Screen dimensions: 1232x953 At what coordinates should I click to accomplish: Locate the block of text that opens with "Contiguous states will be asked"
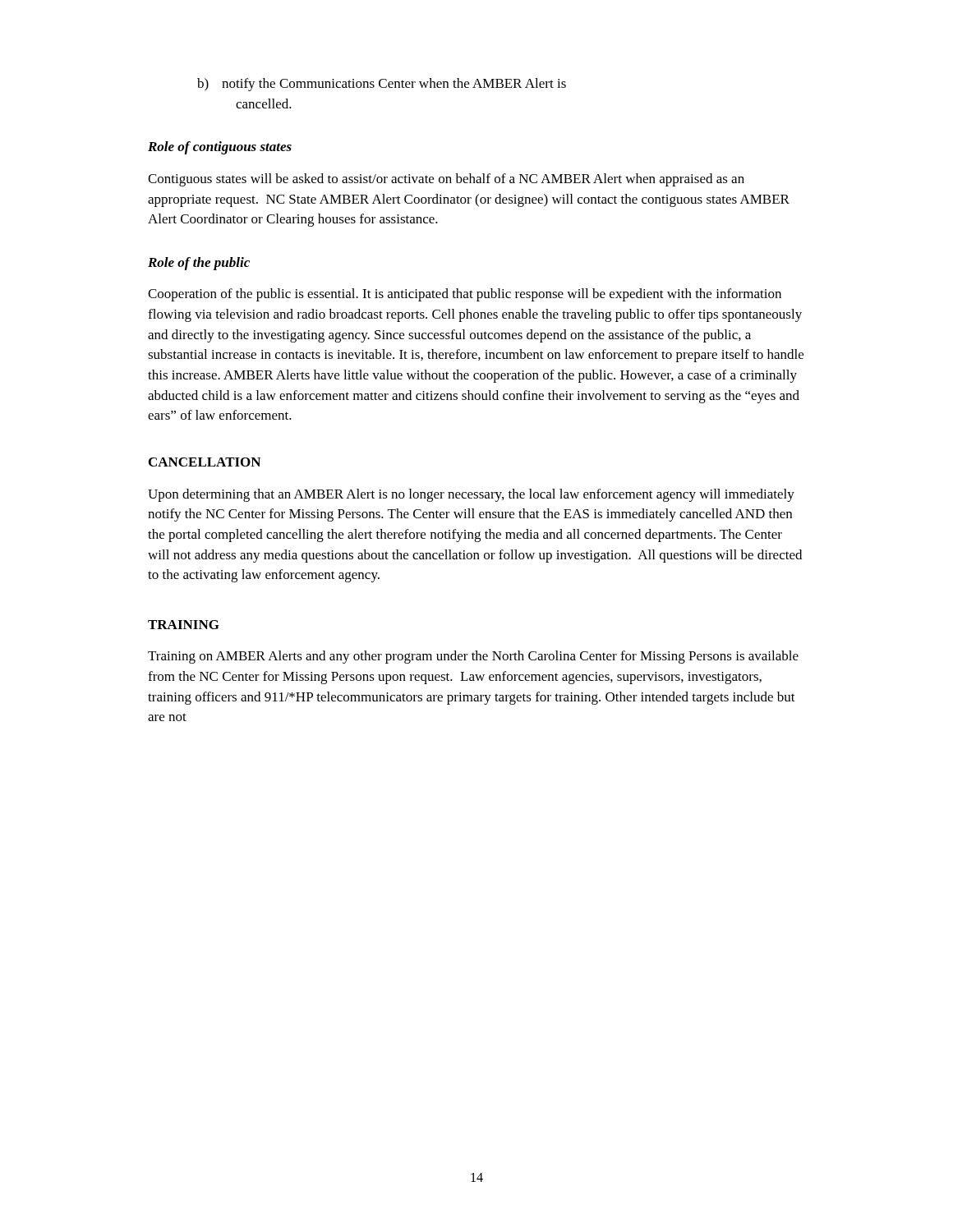click(x=469, y=199)
